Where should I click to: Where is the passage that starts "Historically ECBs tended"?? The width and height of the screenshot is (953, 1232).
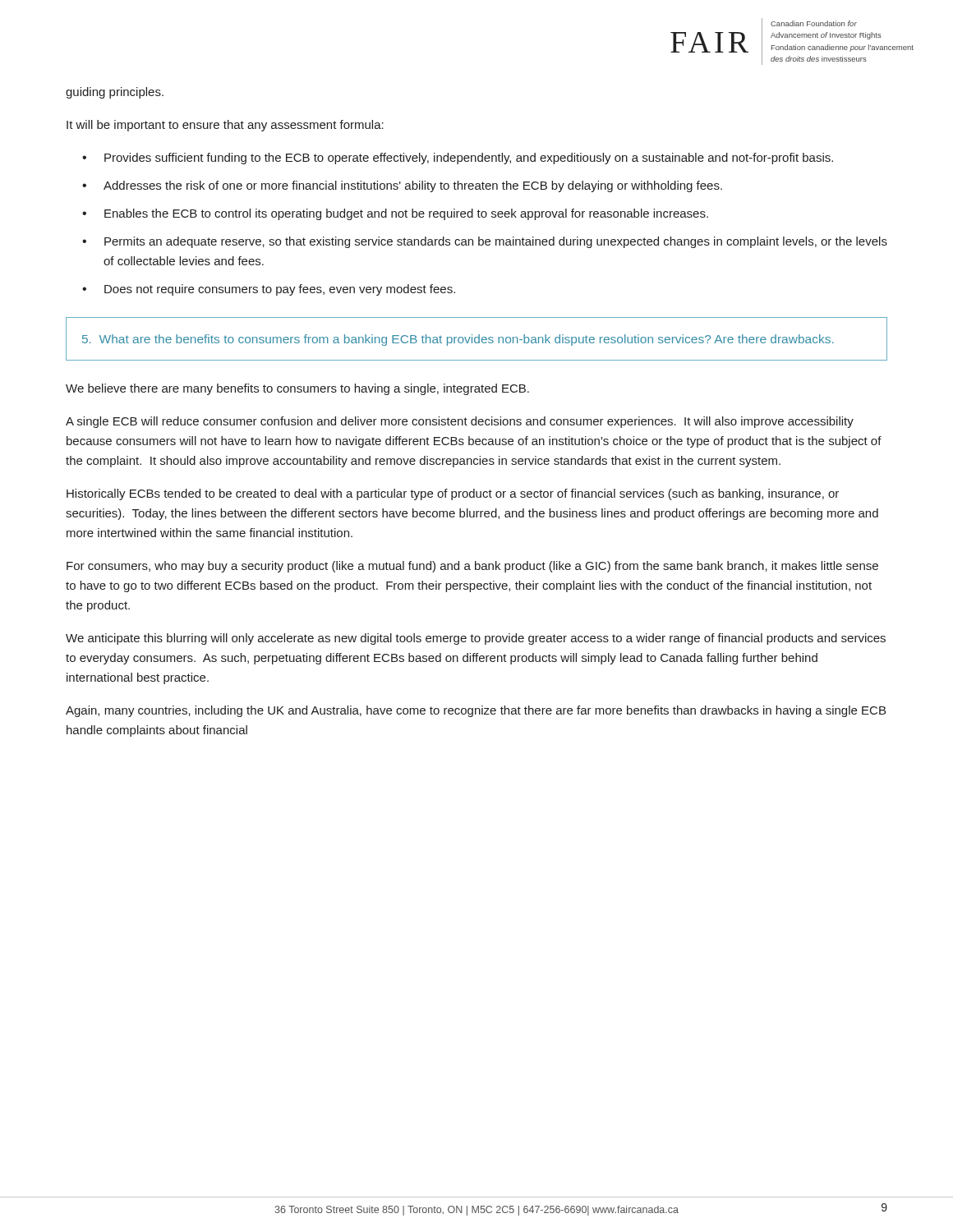tap(472, 513)
